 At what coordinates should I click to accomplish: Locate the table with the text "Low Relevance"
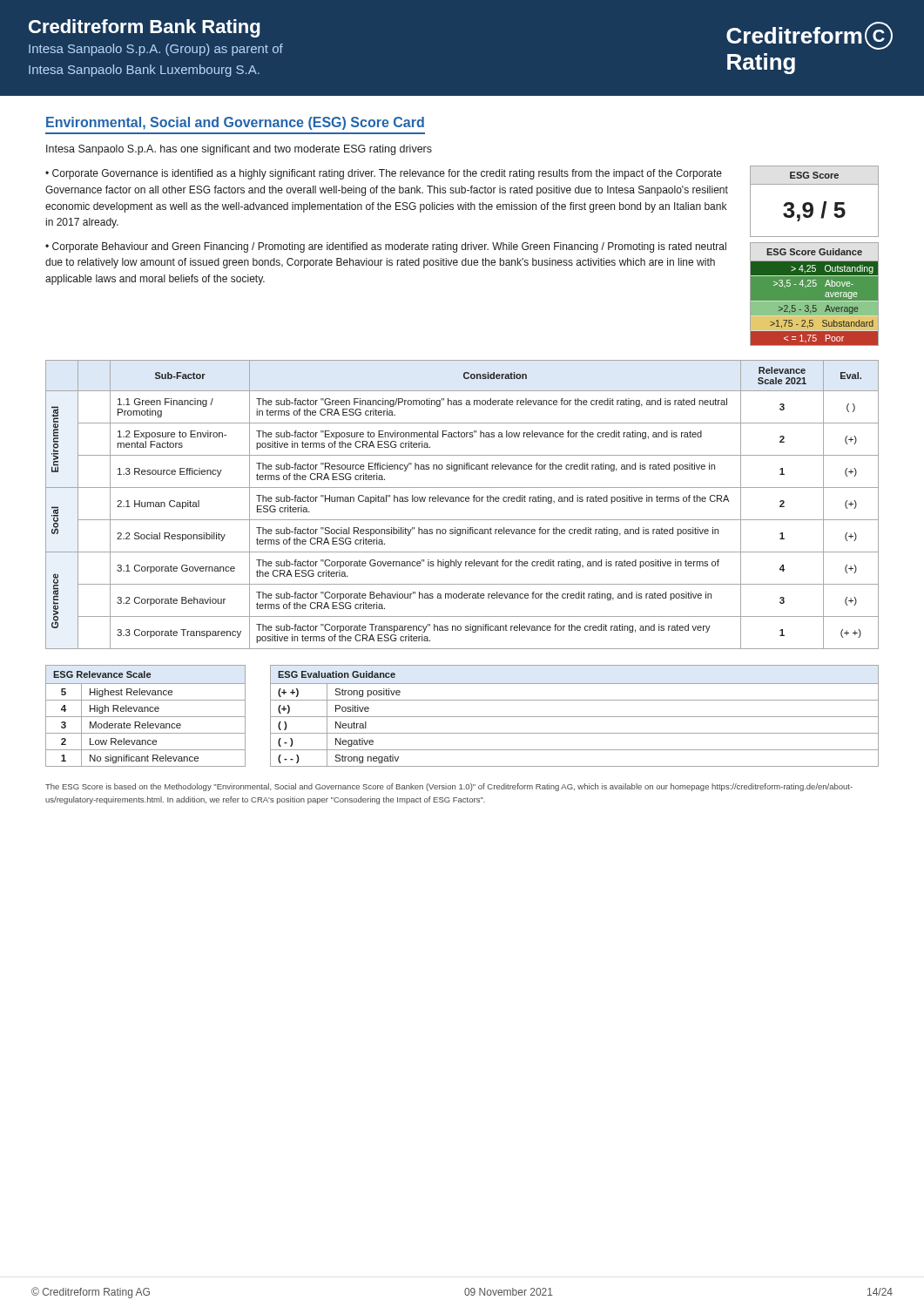point(145,716)
